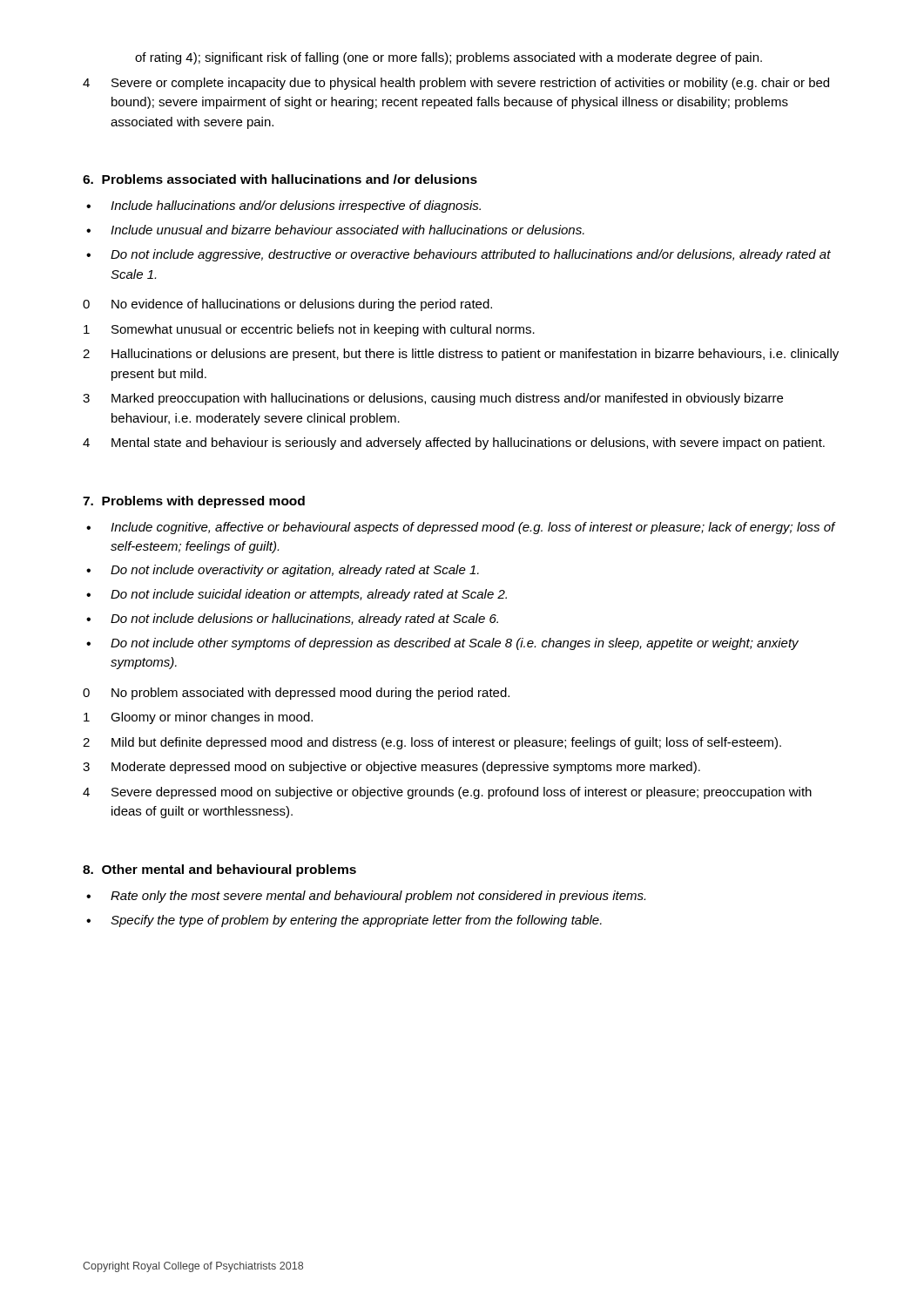Navigate to the text block starting "• Include hallucinations and/or"
The height and width of the screenshot is (1307, 924).
pos(462,207)
